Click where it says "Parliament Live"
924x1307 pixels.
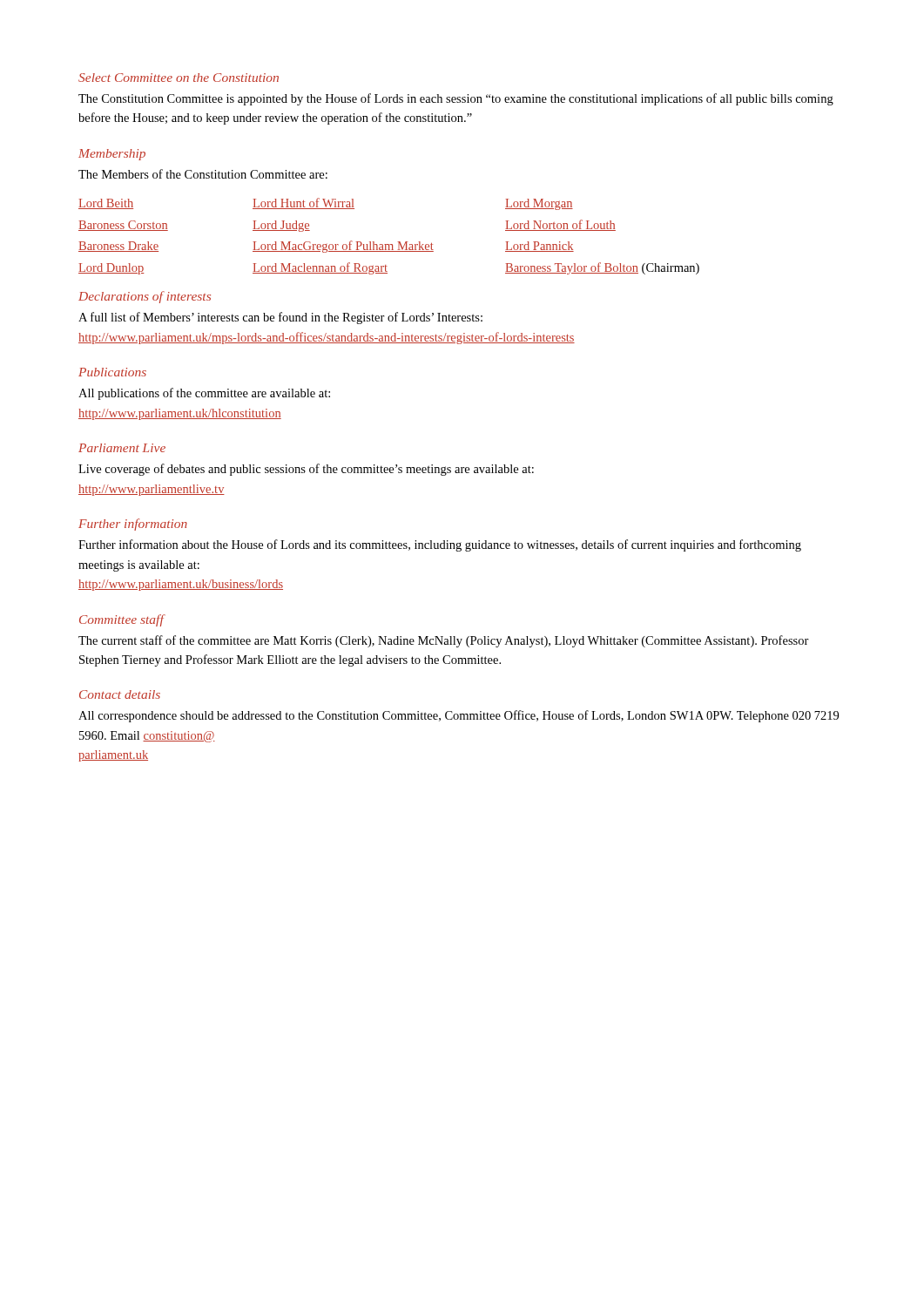pos(122,448)
